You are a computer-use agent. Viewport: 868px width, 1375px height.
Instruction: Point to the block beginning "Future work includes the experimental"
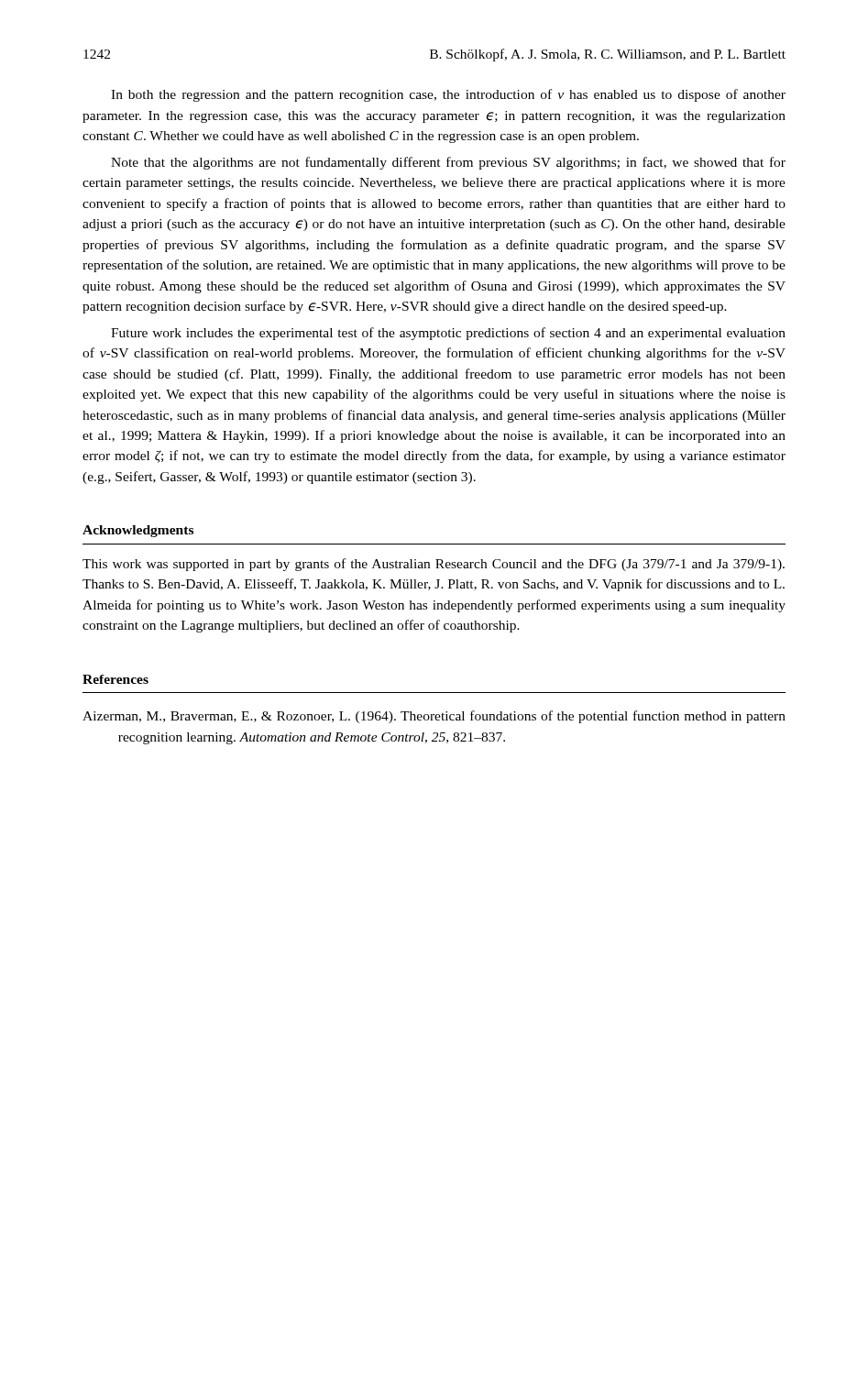[434, 405]
